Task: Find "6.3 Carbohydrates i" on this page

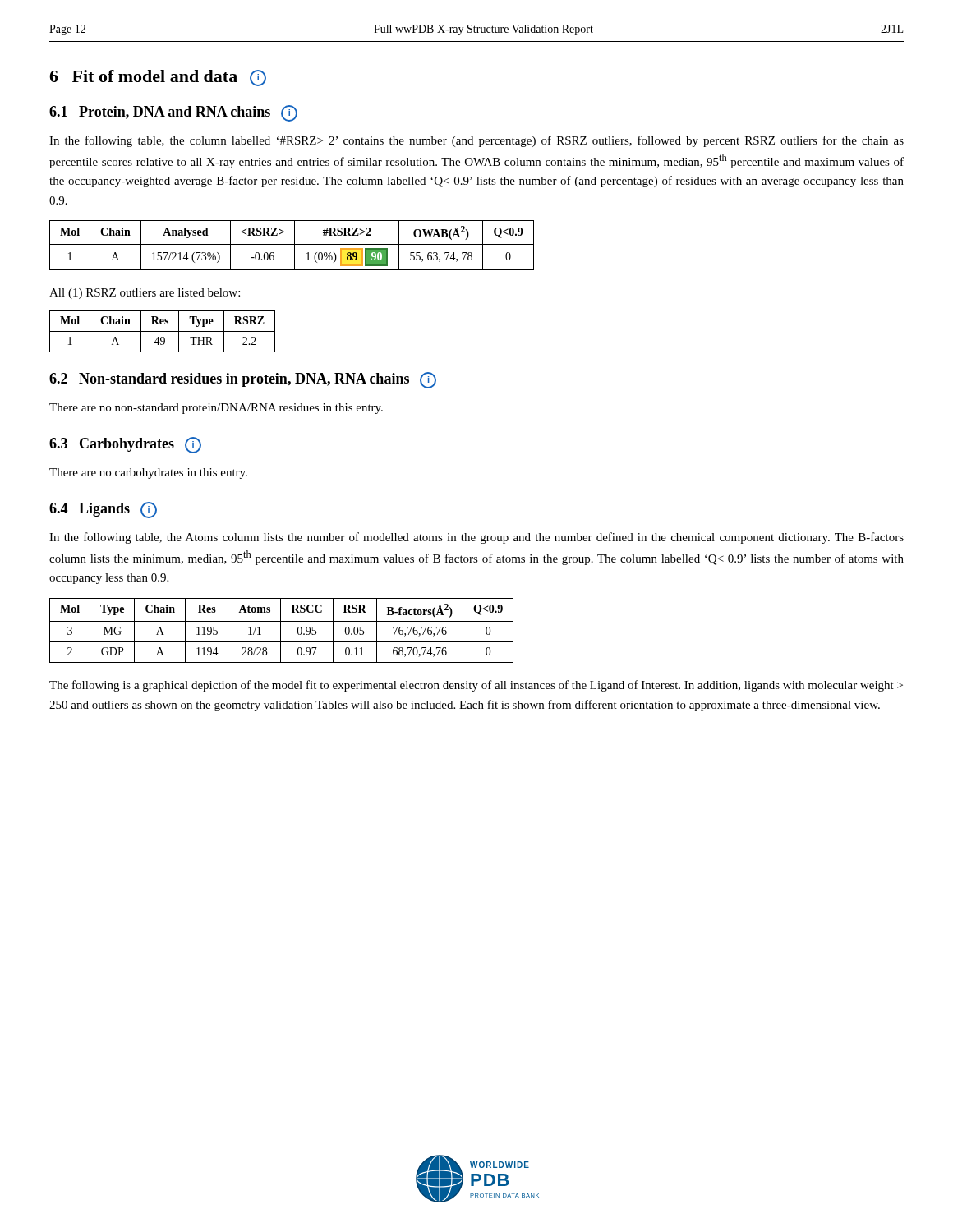Action: [125, 445]
